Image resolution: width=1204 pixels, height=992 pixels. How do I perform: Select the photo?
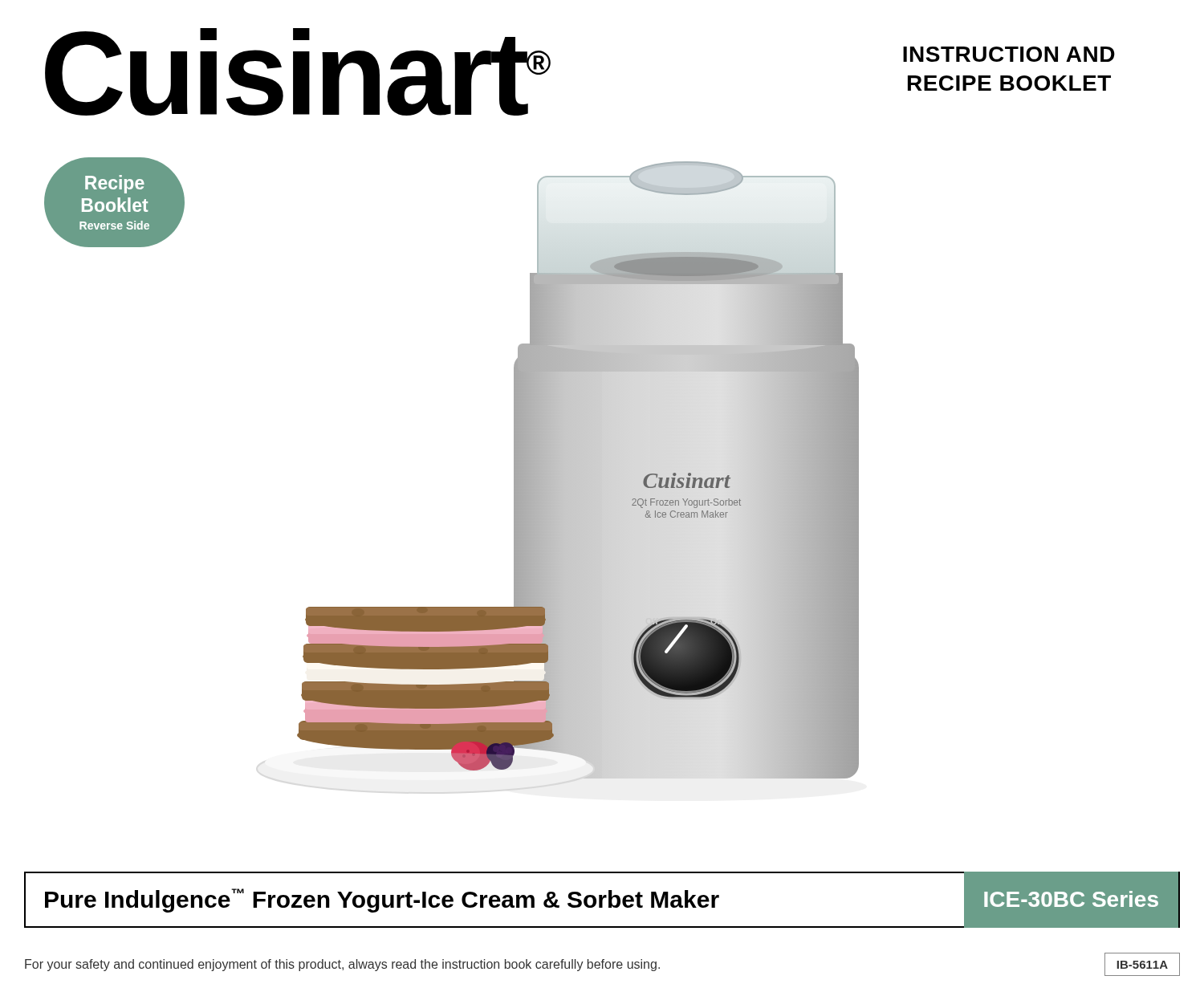[602, 470]
